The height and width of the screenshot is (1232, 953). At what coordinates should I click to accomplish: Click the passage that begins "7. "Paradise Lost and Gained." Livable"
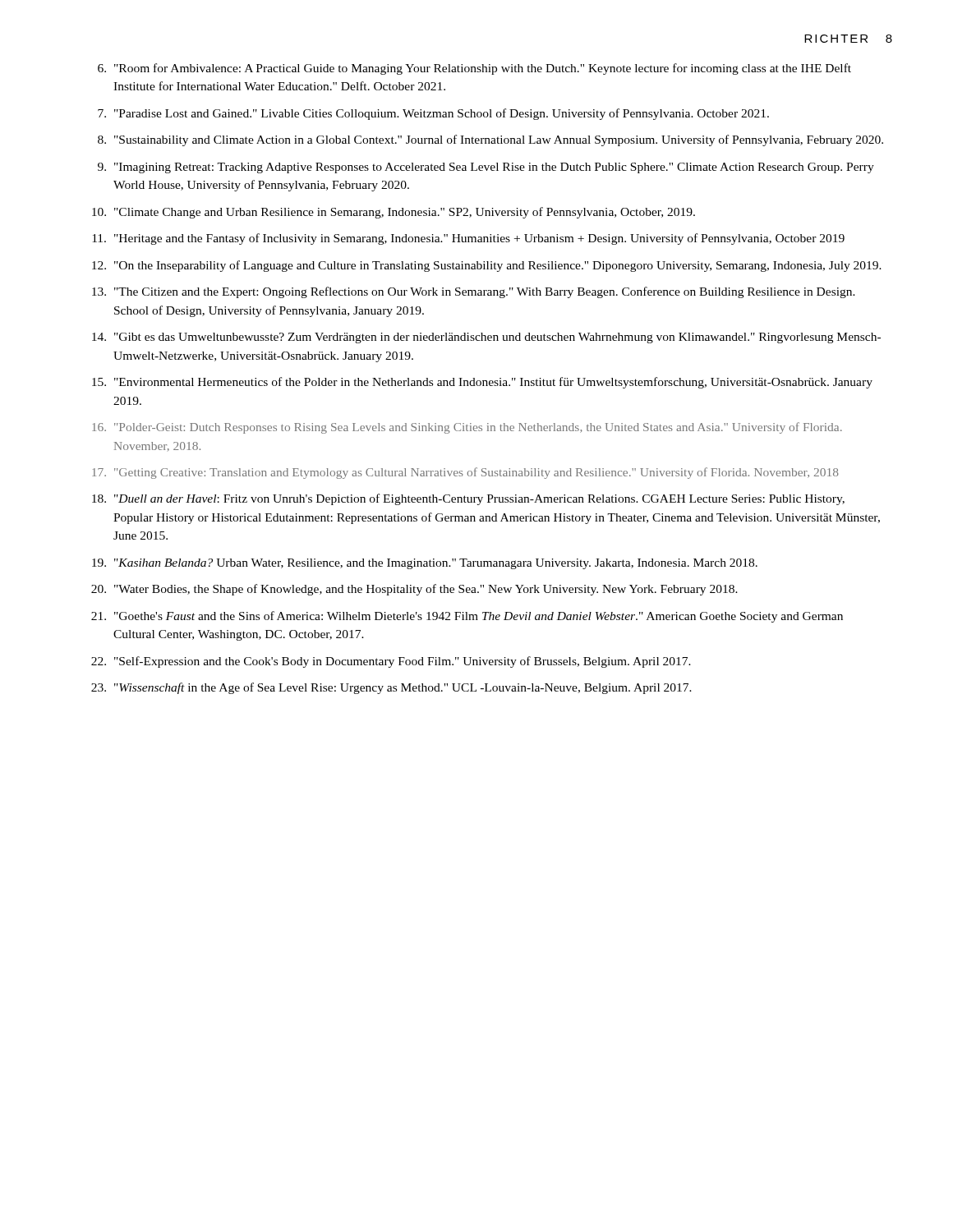(x=481, y=113)
